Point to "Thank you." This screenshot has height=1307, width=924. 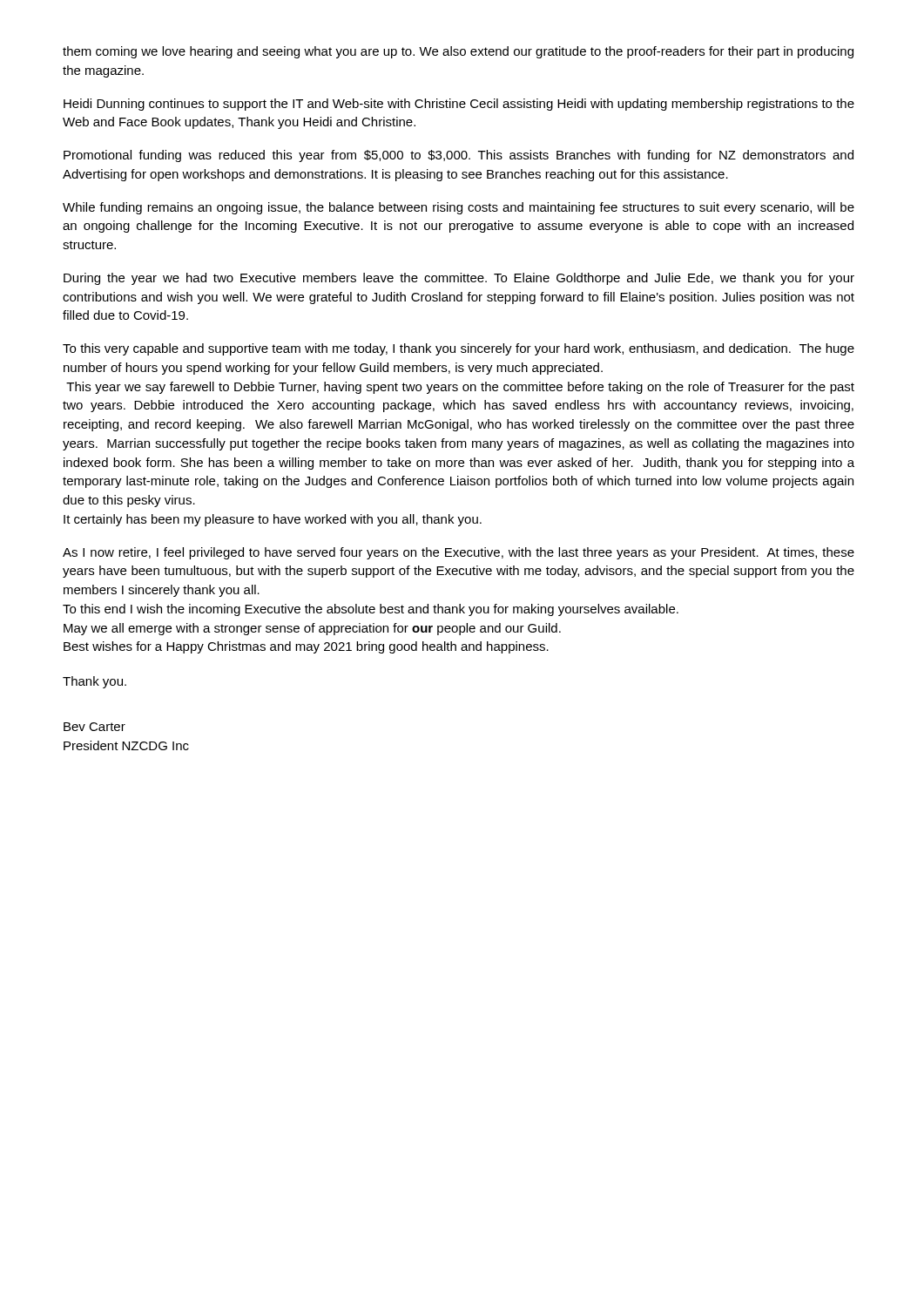click(x=95, y=681)
